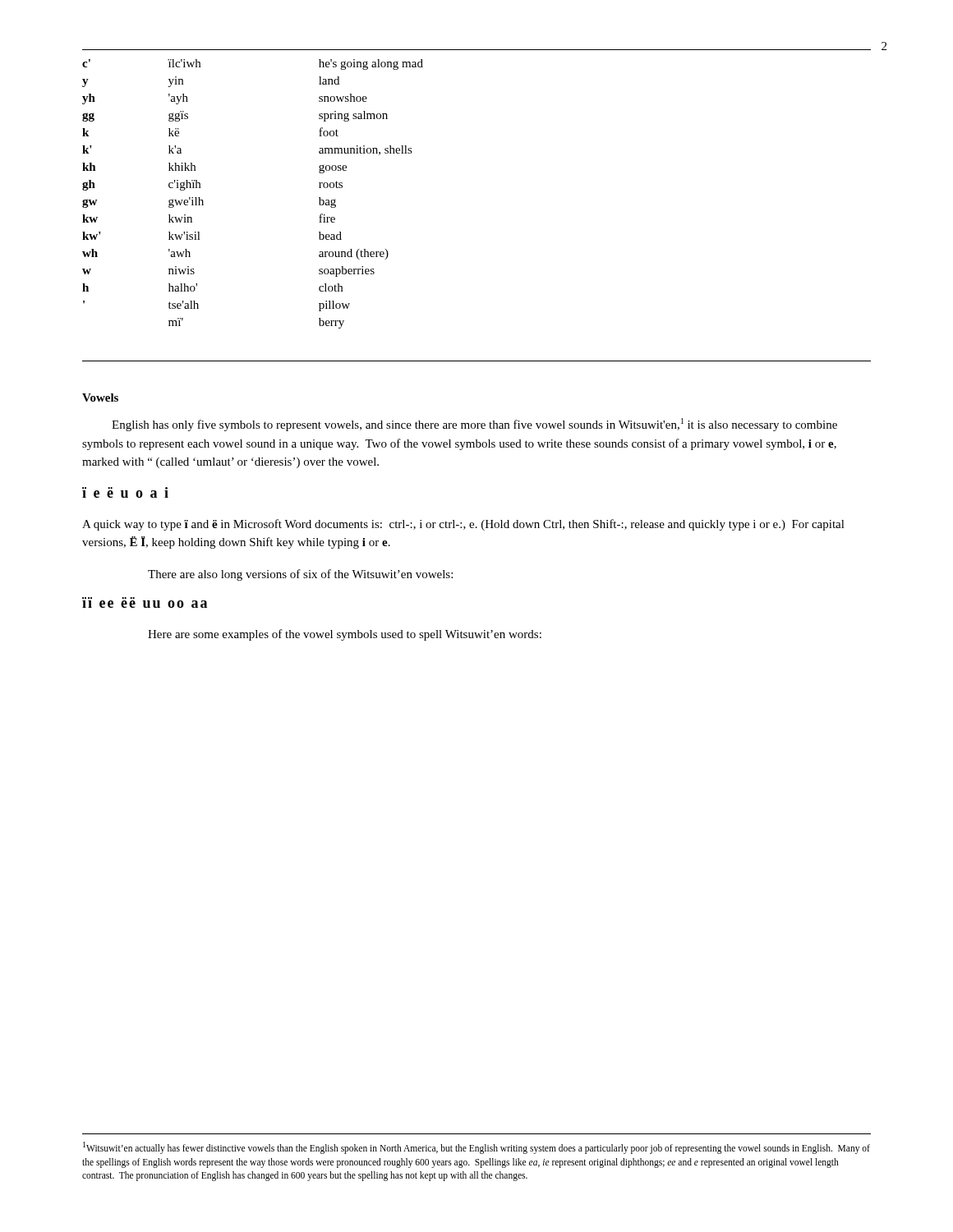Image resolution: width=953 pixels, height=1232 pixels.
Task: Locate the table with the text "spring salmon"
Action: (476, 205)
